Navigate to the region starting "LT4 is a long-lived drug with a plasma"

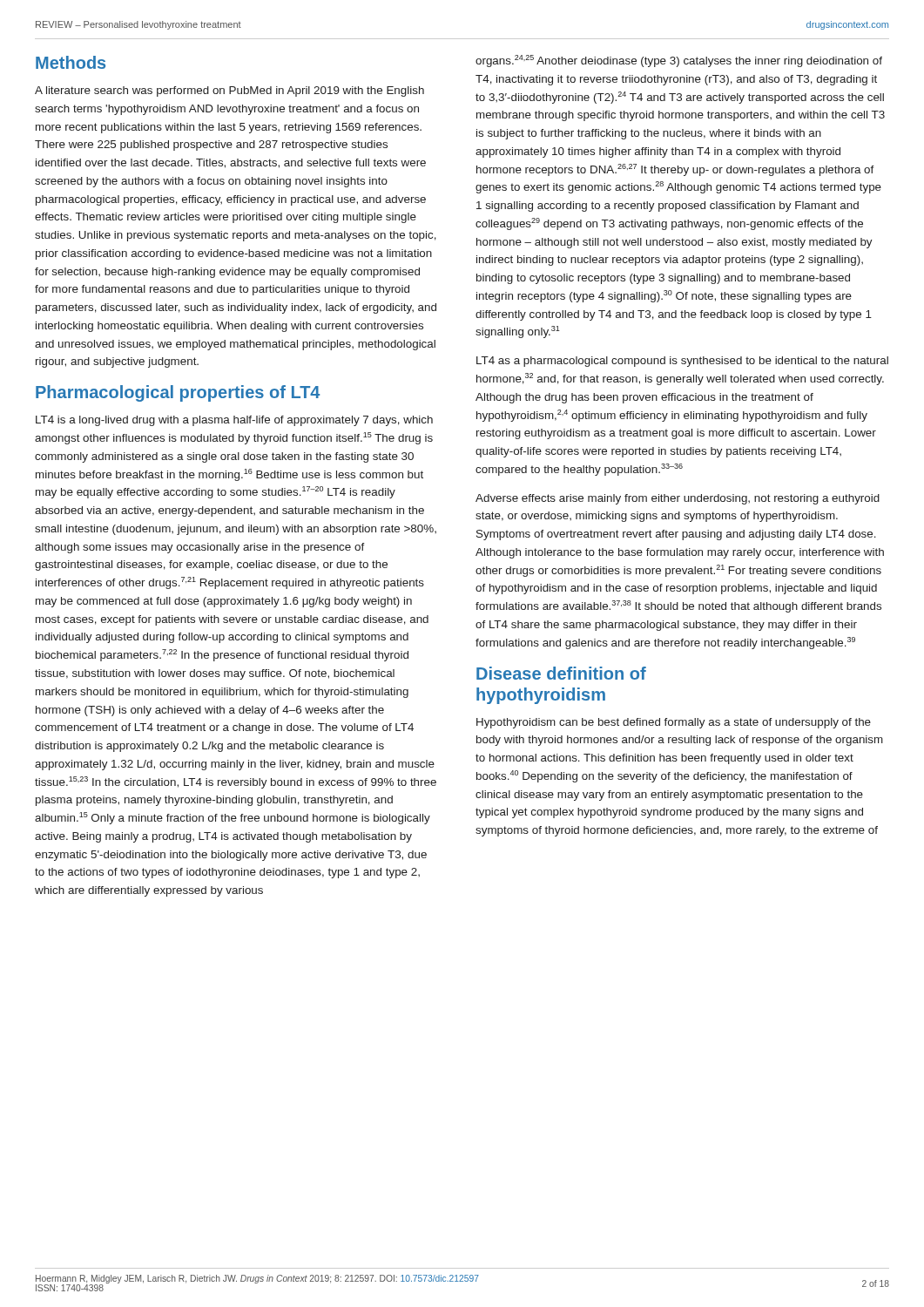pos(236,655)
